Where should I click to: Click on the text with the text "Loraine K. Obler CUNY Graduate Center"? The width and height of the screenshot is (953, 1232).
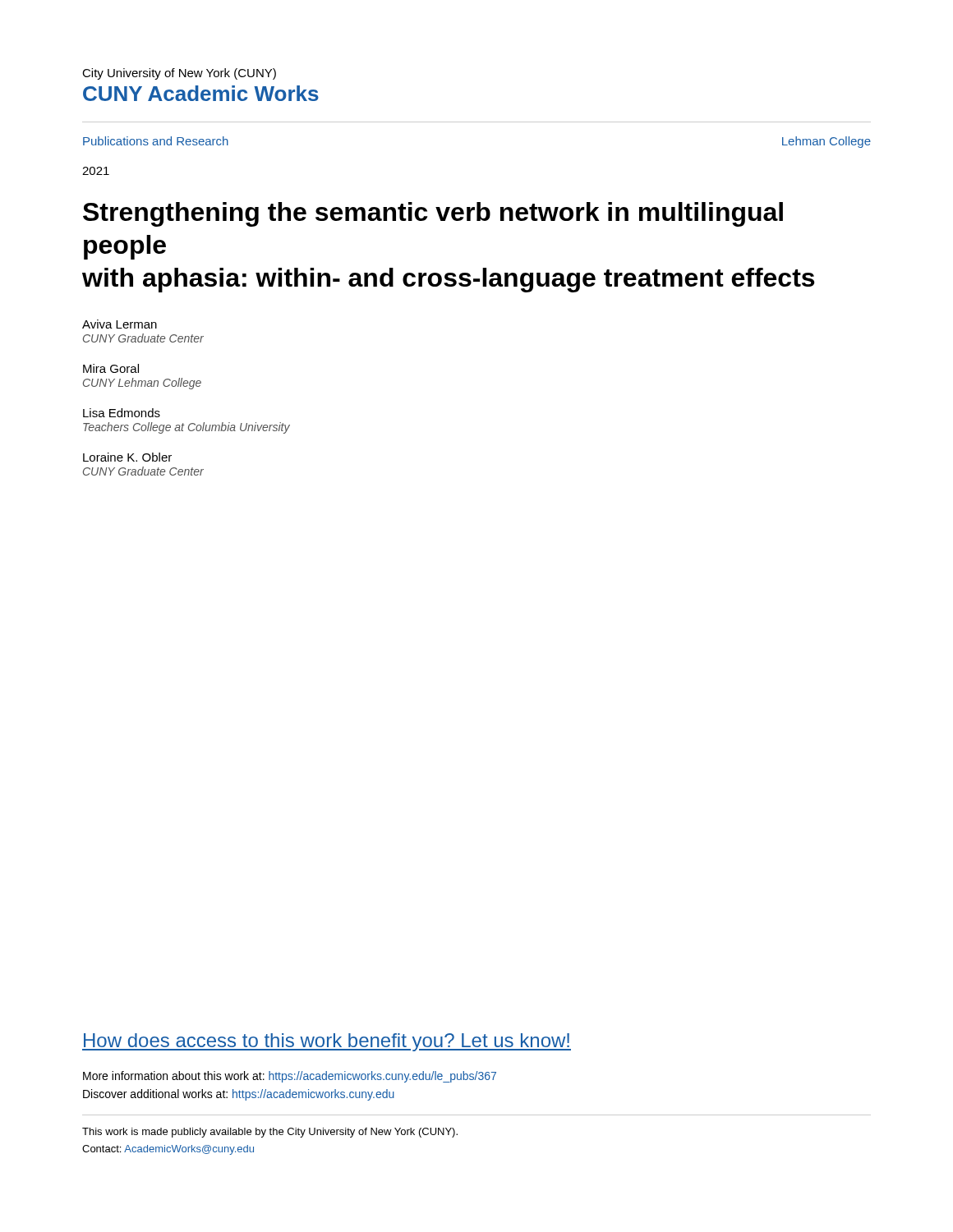(127, 457)
